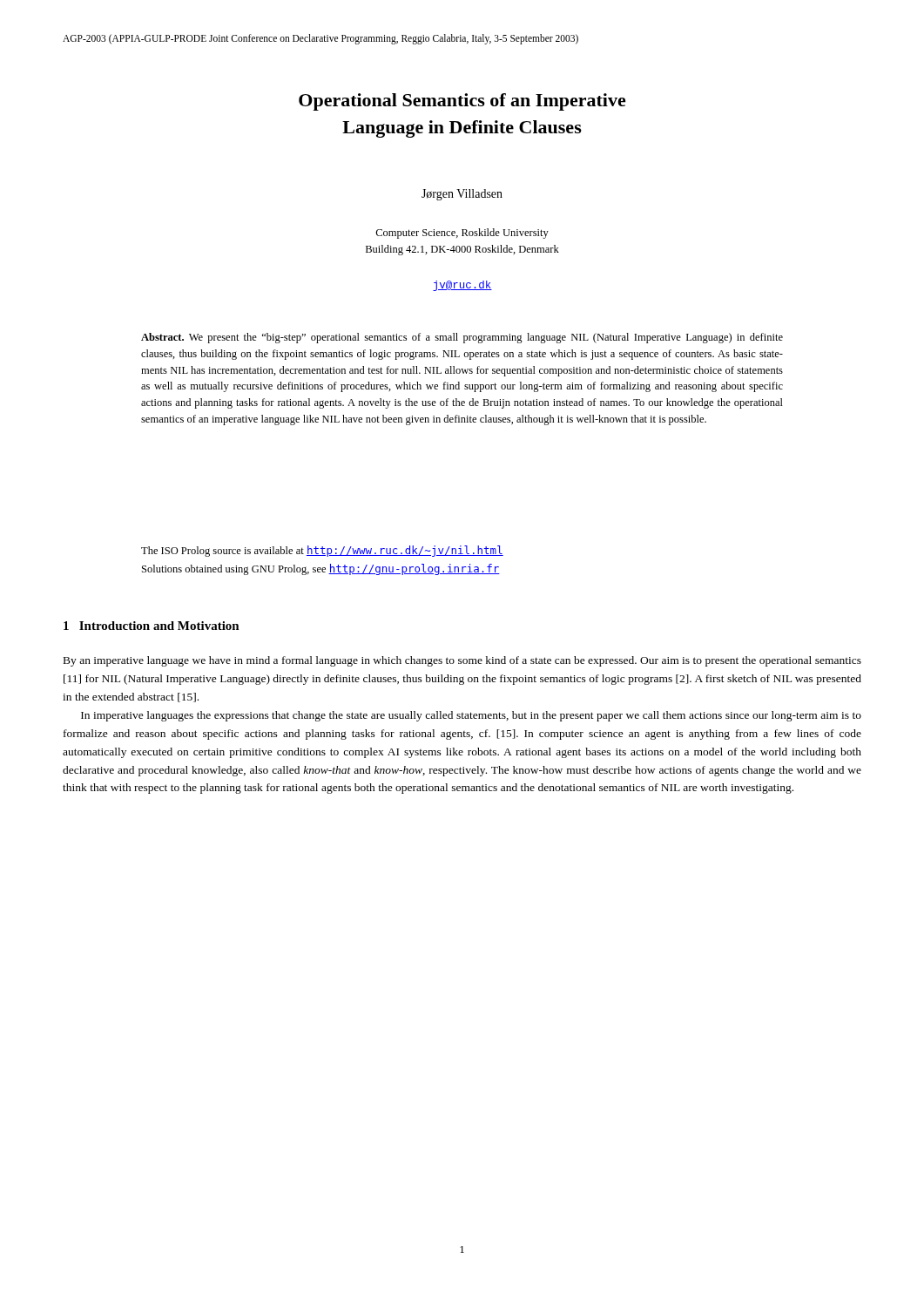Locate the block of text that opens with "Abstract. We present the"
This screenshot has height=1307, width=924.
462,378
